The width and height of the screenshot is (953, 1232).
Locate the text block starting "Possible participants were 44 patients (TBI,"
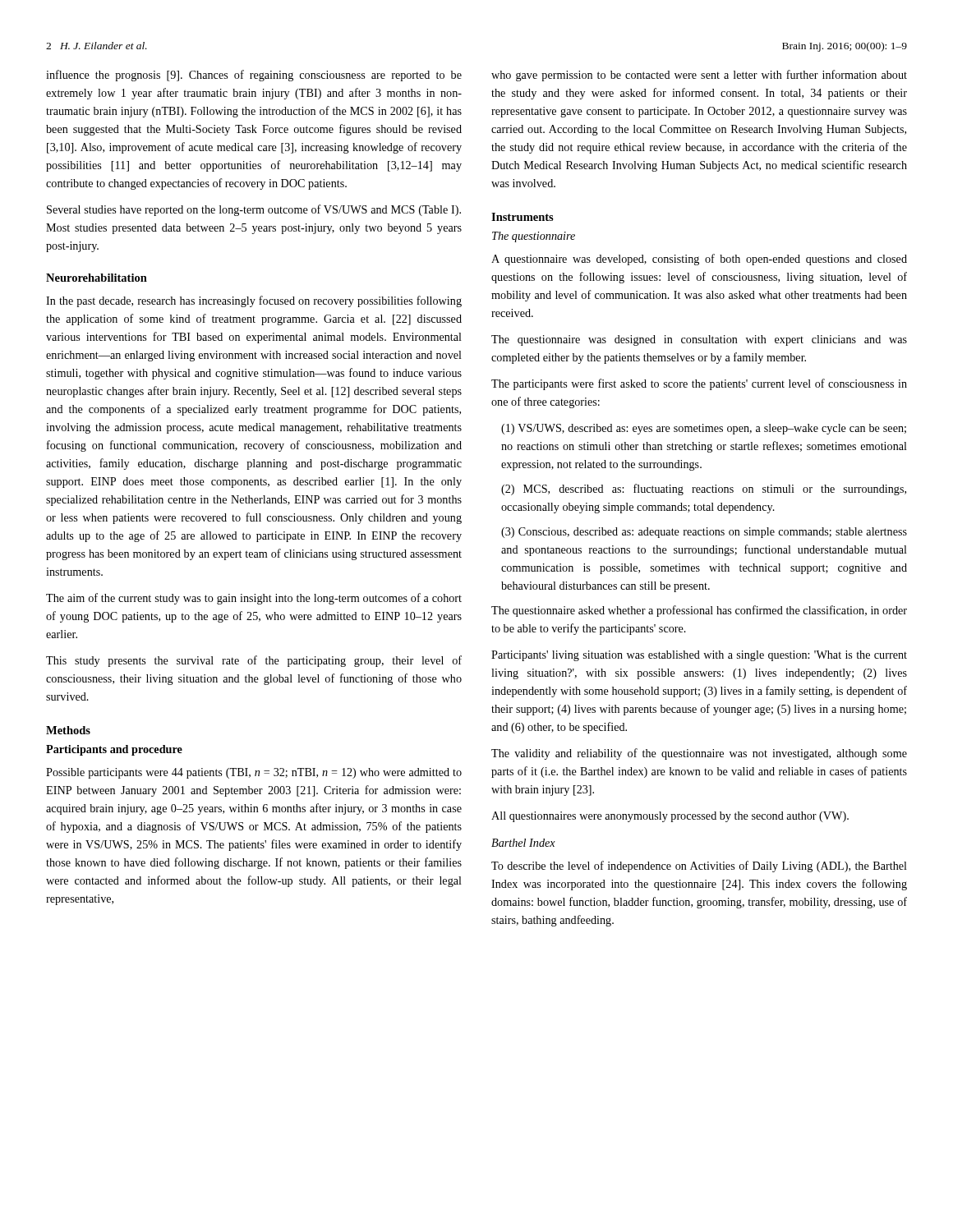pos(254,835)
